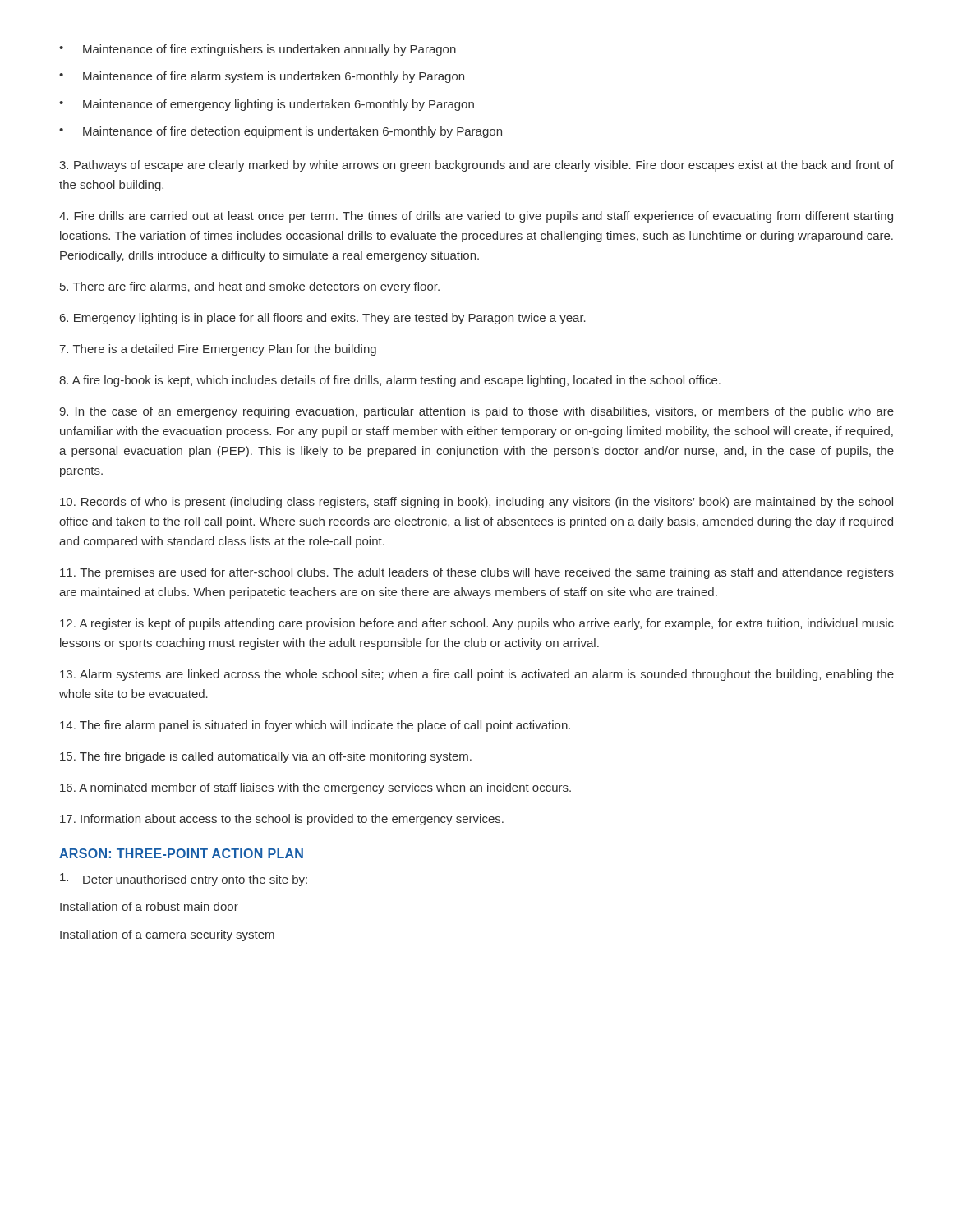The image size is (953, 1232).
Task: Where is the section header that starts "ARSON: THREE-POINT ACTION"?
Action: click(182, 854)
